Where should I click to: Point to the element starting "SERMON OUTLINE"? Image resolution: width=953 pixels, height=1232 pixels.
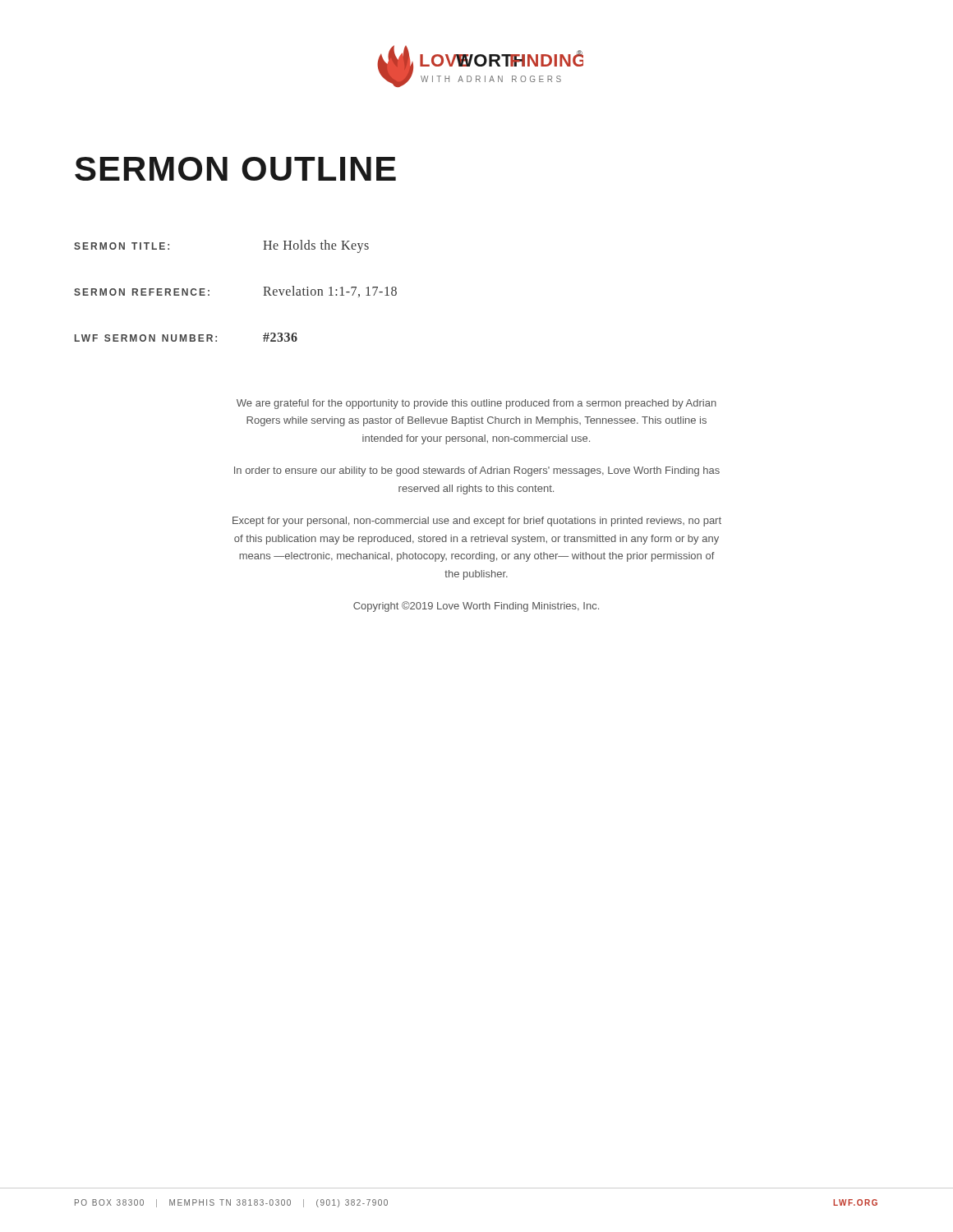pos(236,169)
